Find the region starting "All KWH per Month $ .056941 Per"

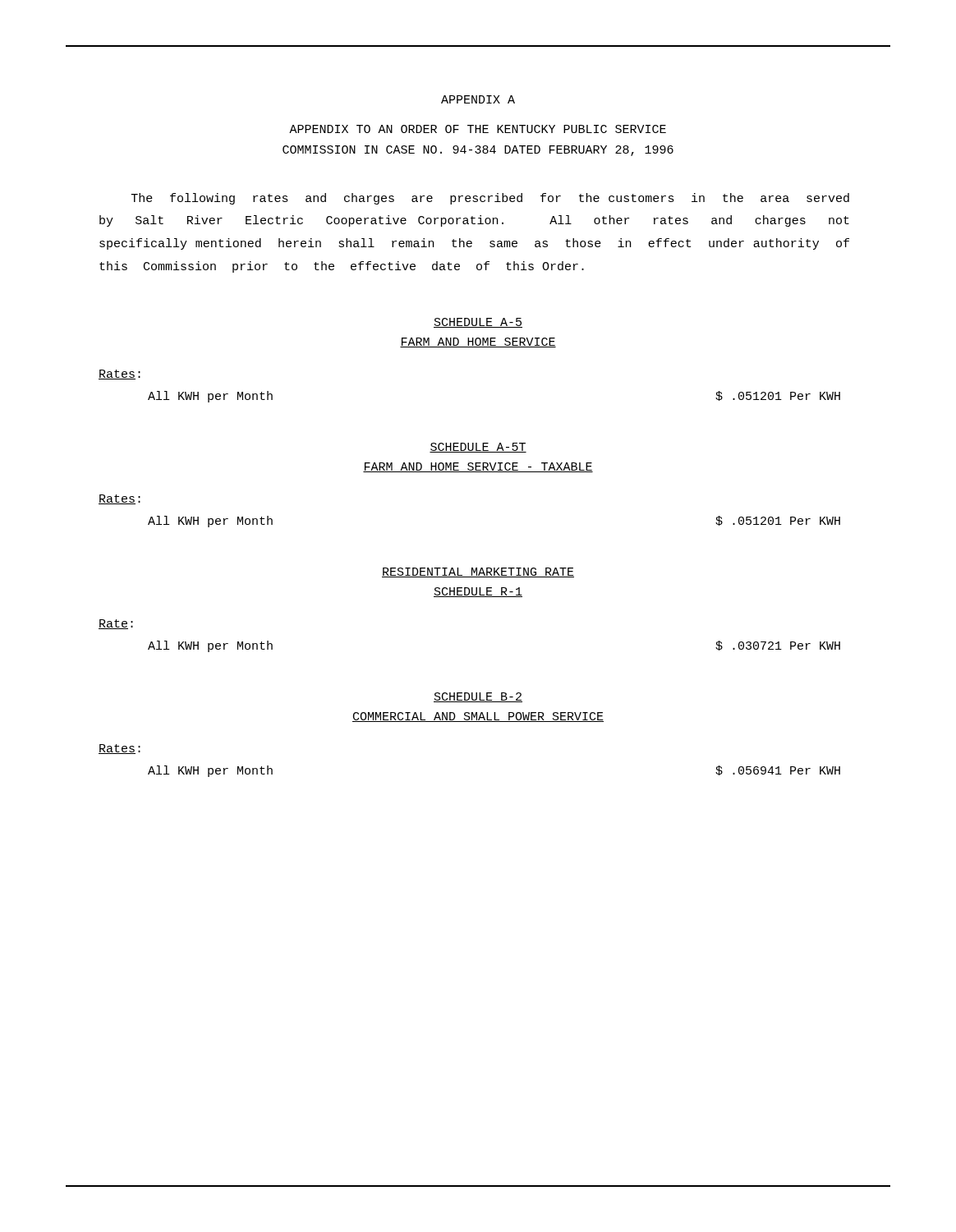pos(209,771)
